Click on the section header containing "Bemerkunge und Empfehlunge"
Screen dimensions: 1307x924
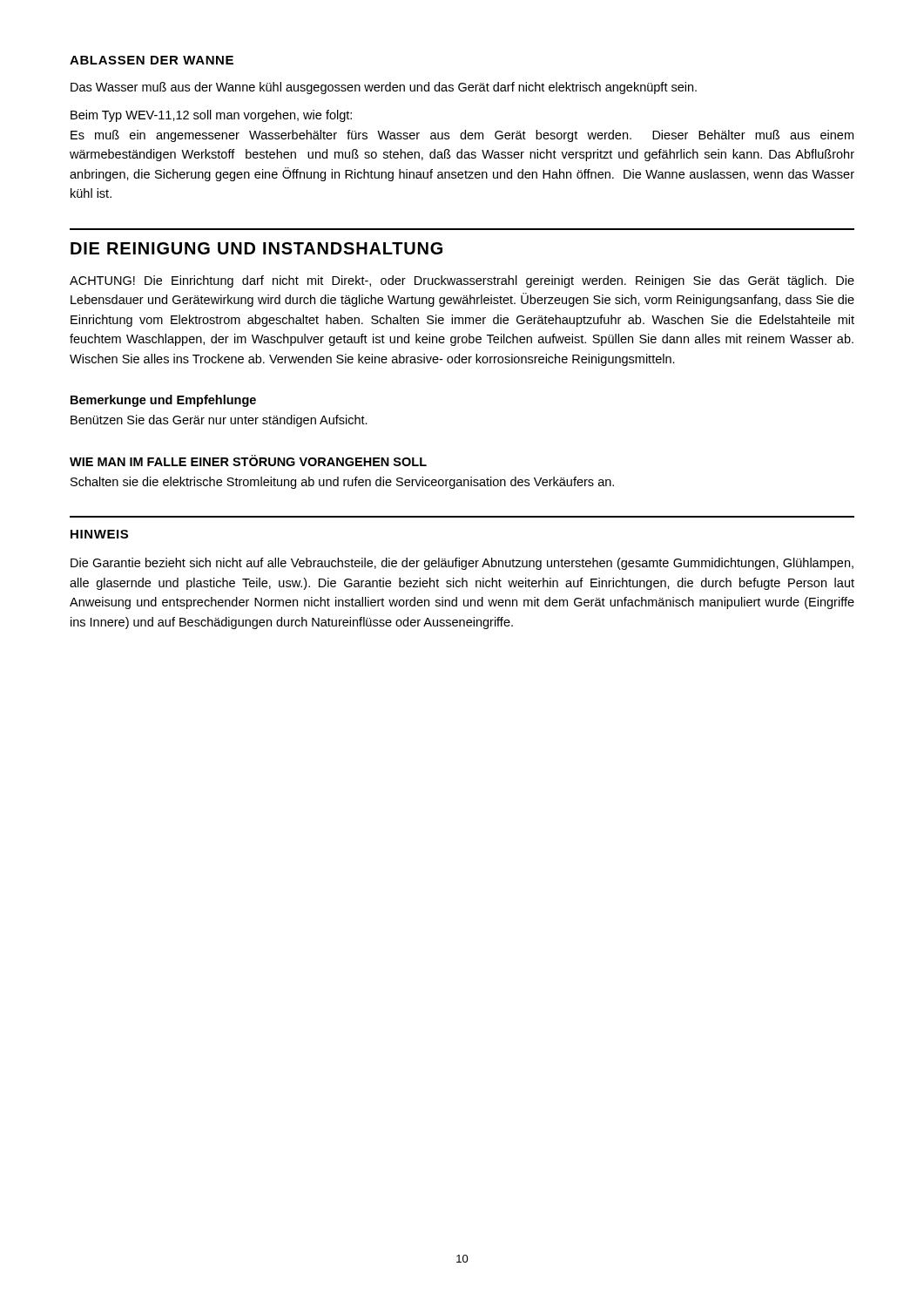163,400
